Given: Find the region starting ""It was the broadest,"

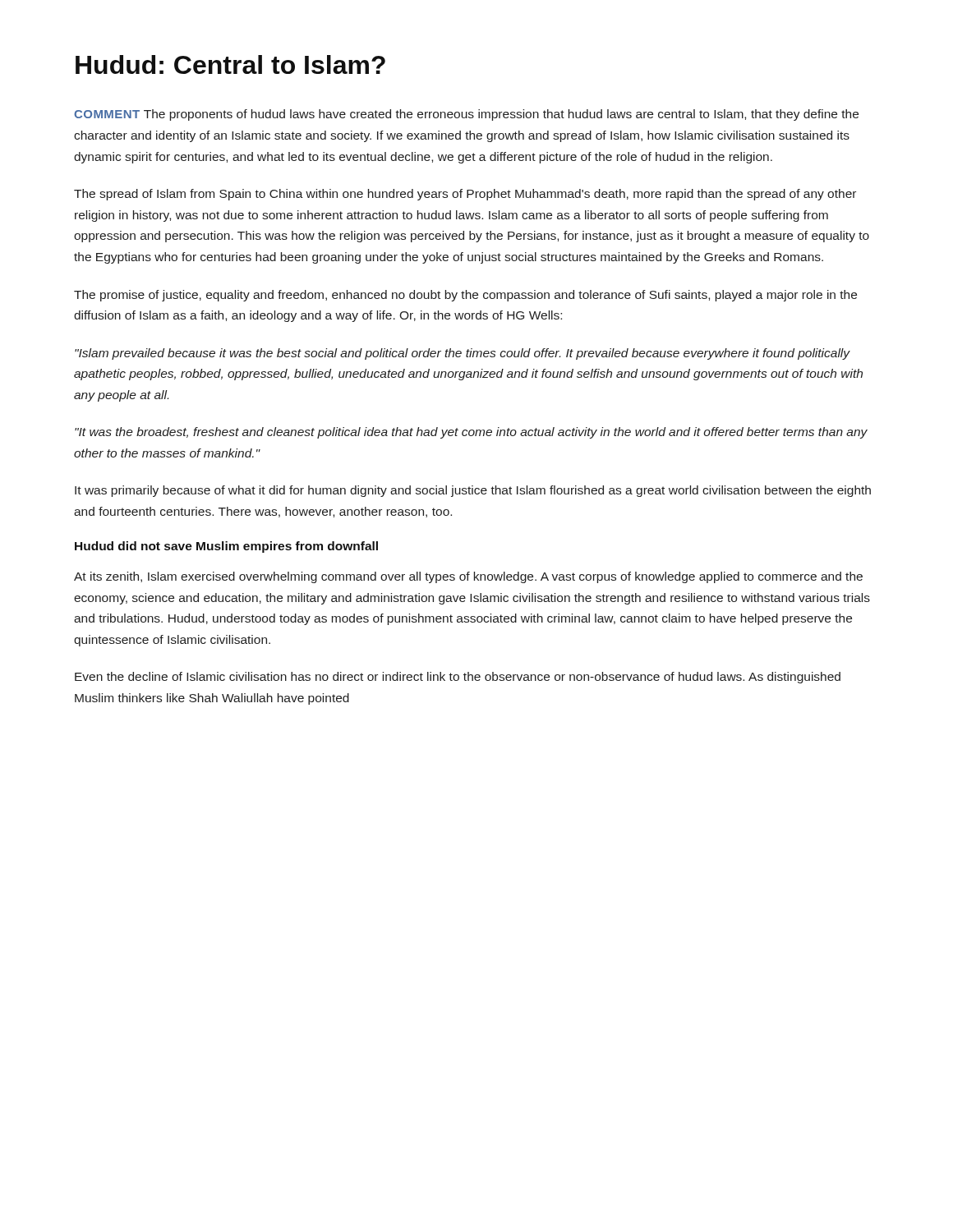Looking at the screenshot, I should click(476, 443).
